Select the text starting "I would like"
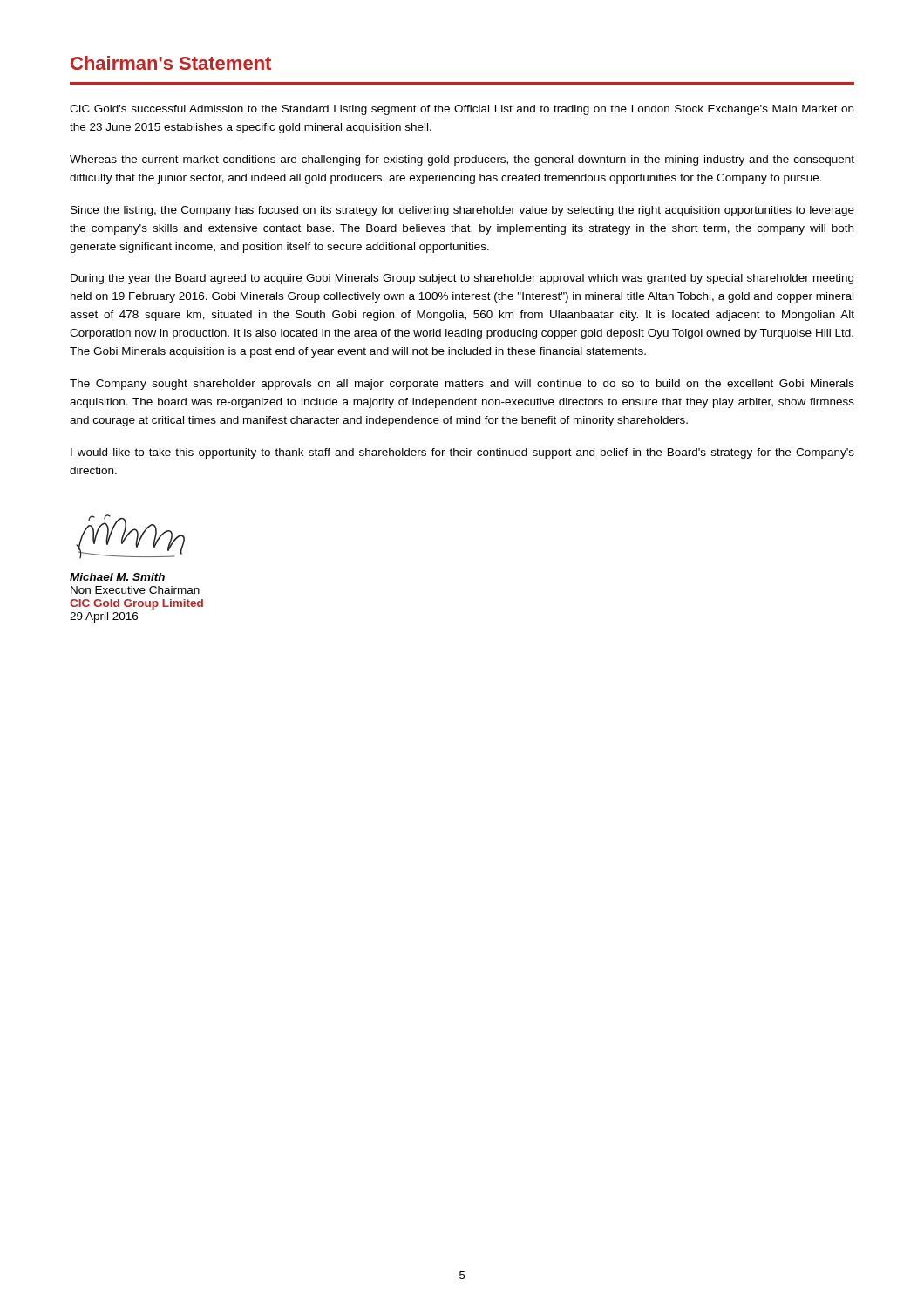This screenshot has height=1308, width=924. tap(462, 461)
